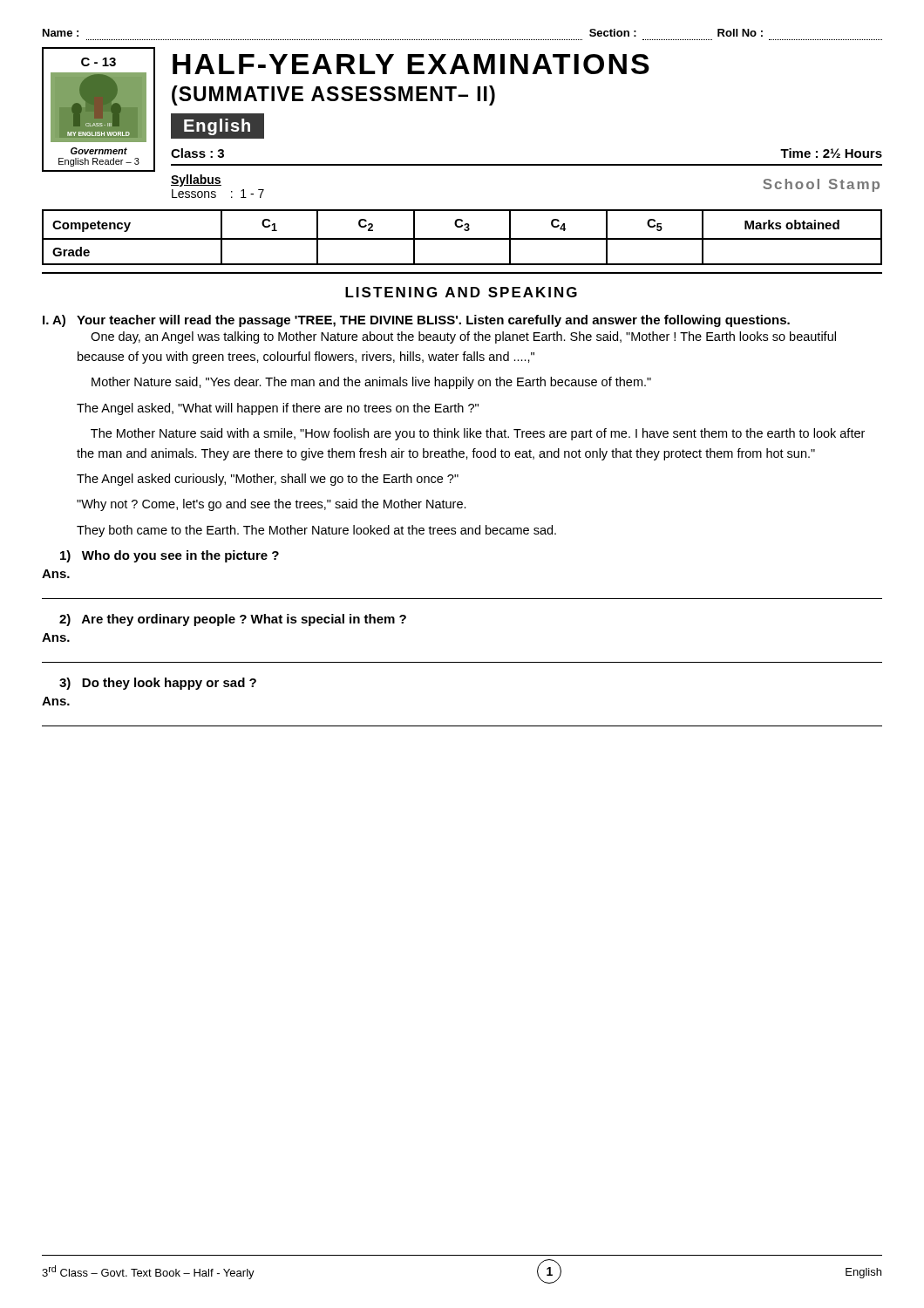Point to the block beginning "The Mother Nature said"
The image size is (924, 1308).
[x=471, y=443]
